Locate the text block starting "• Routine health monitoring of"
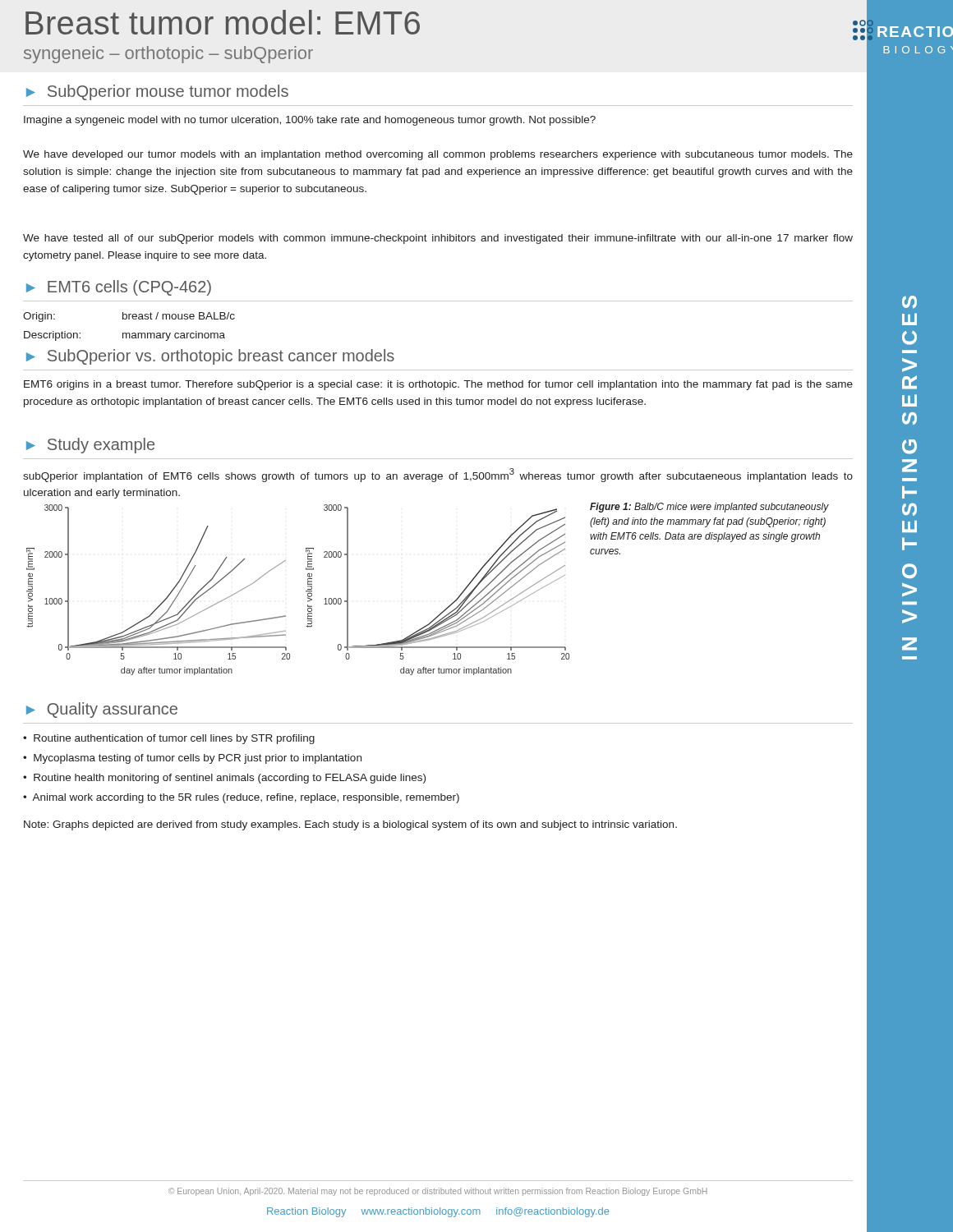Image resolution: width=953 pixels, height=1232 pixels. 225,777
